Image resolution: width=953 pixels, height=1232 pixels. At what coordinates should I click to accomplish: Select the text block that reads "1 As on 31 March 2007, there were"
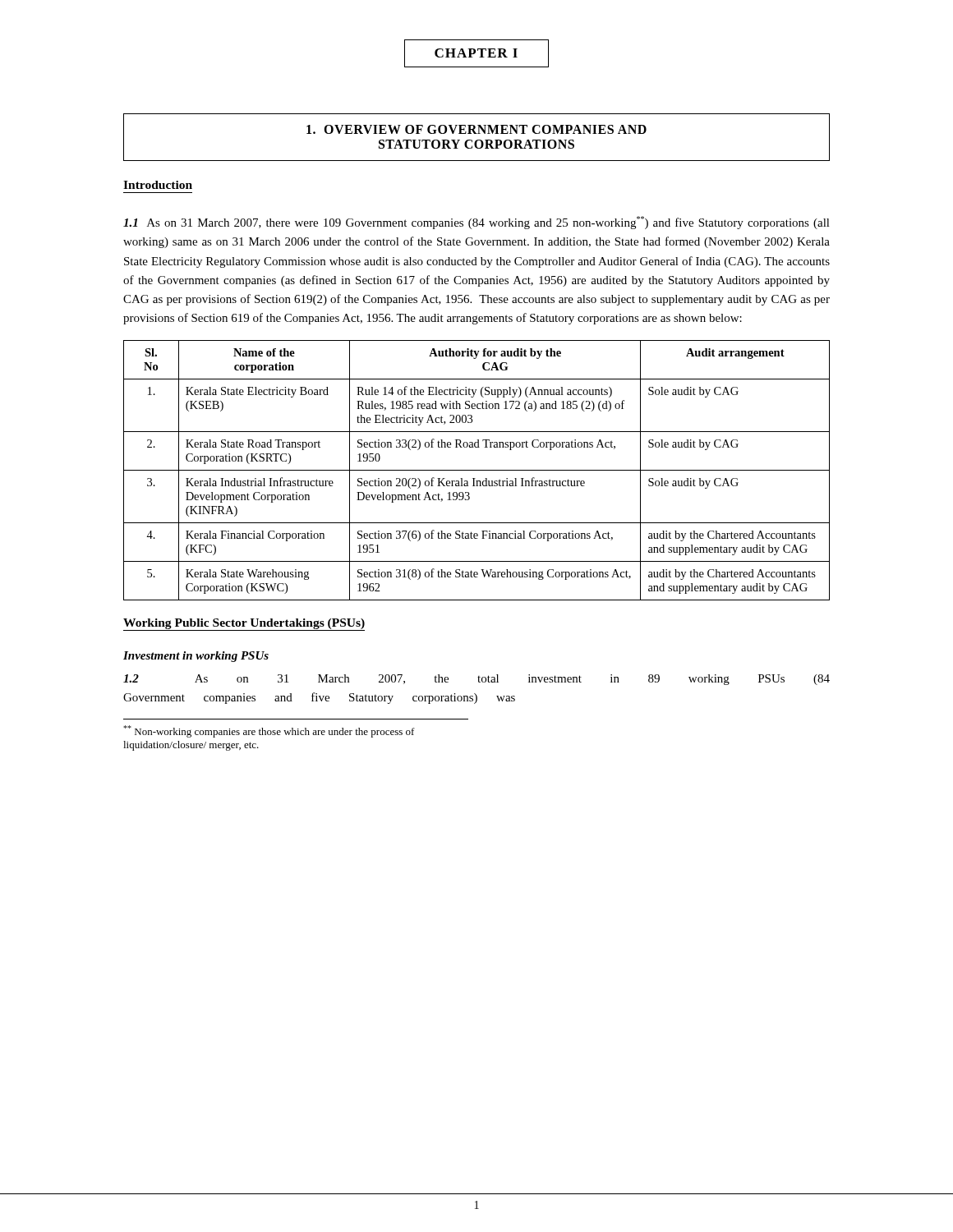tap(476, 270)
